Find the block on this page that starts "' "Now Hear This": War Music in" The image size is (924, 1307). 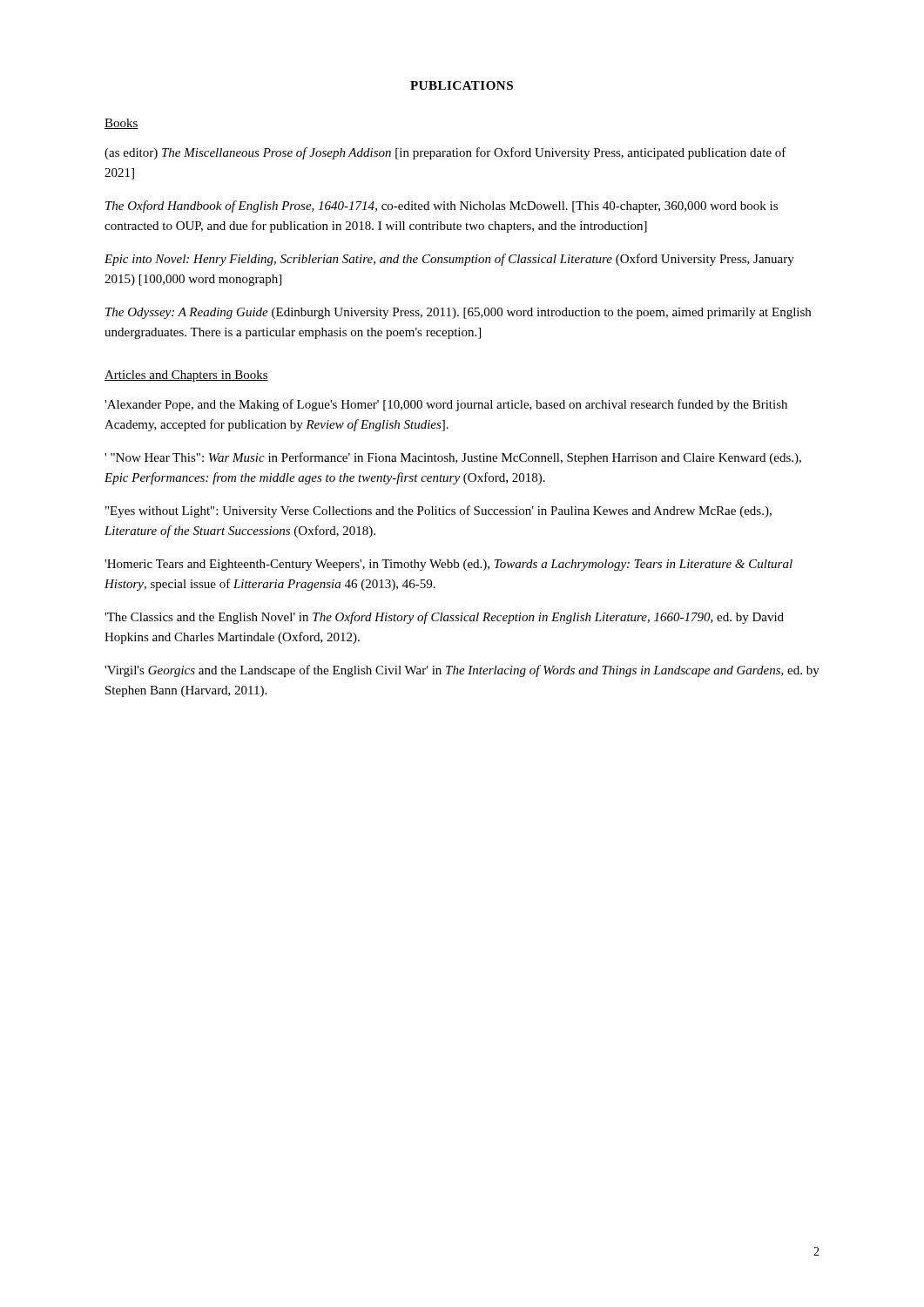(x=453, y=467)
